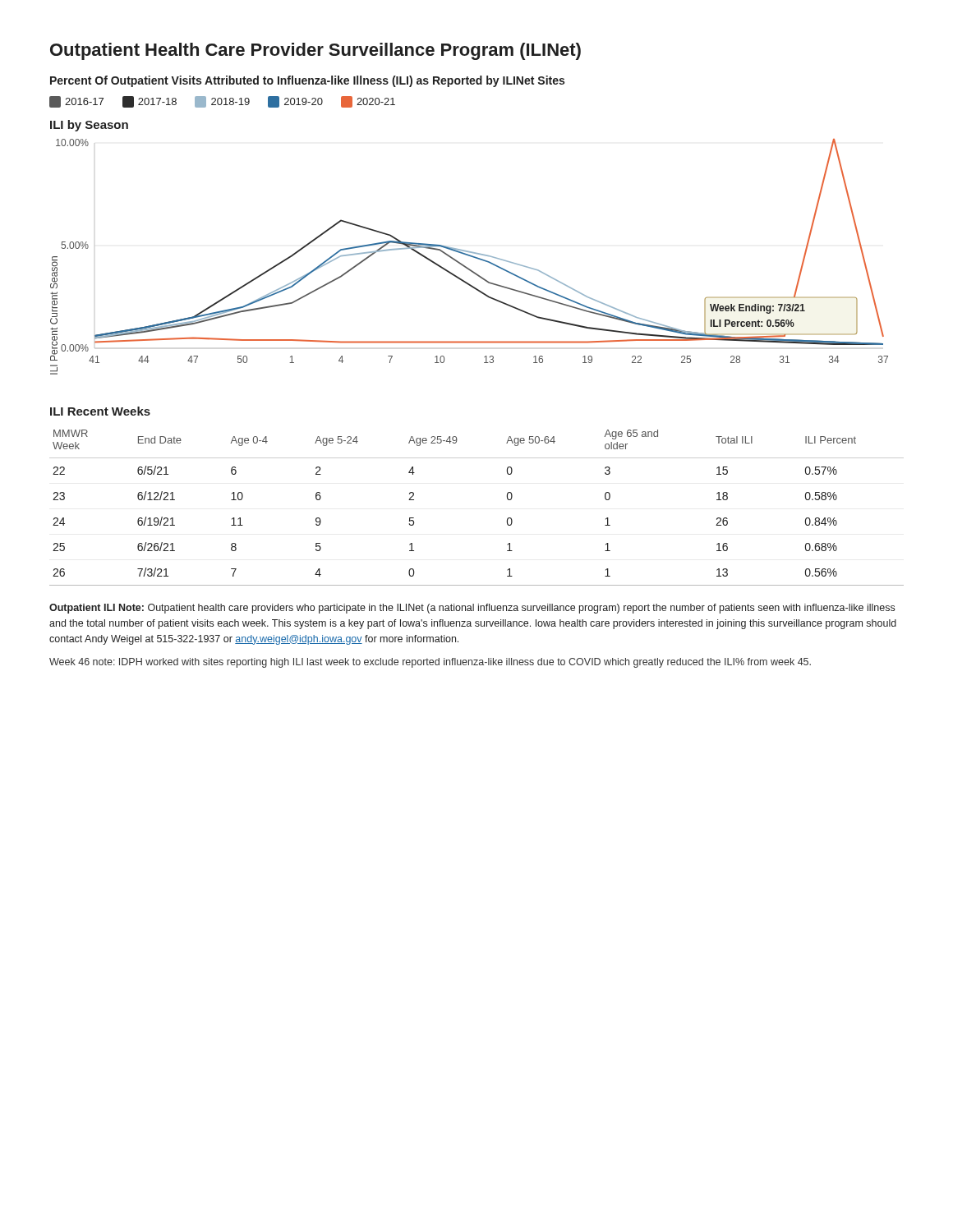This screenshot has height=1232, width=953.
Task: Point to the block beginning "2016-17 2017-18 2018-19 2019-20"
Action: tap(222, 101)
